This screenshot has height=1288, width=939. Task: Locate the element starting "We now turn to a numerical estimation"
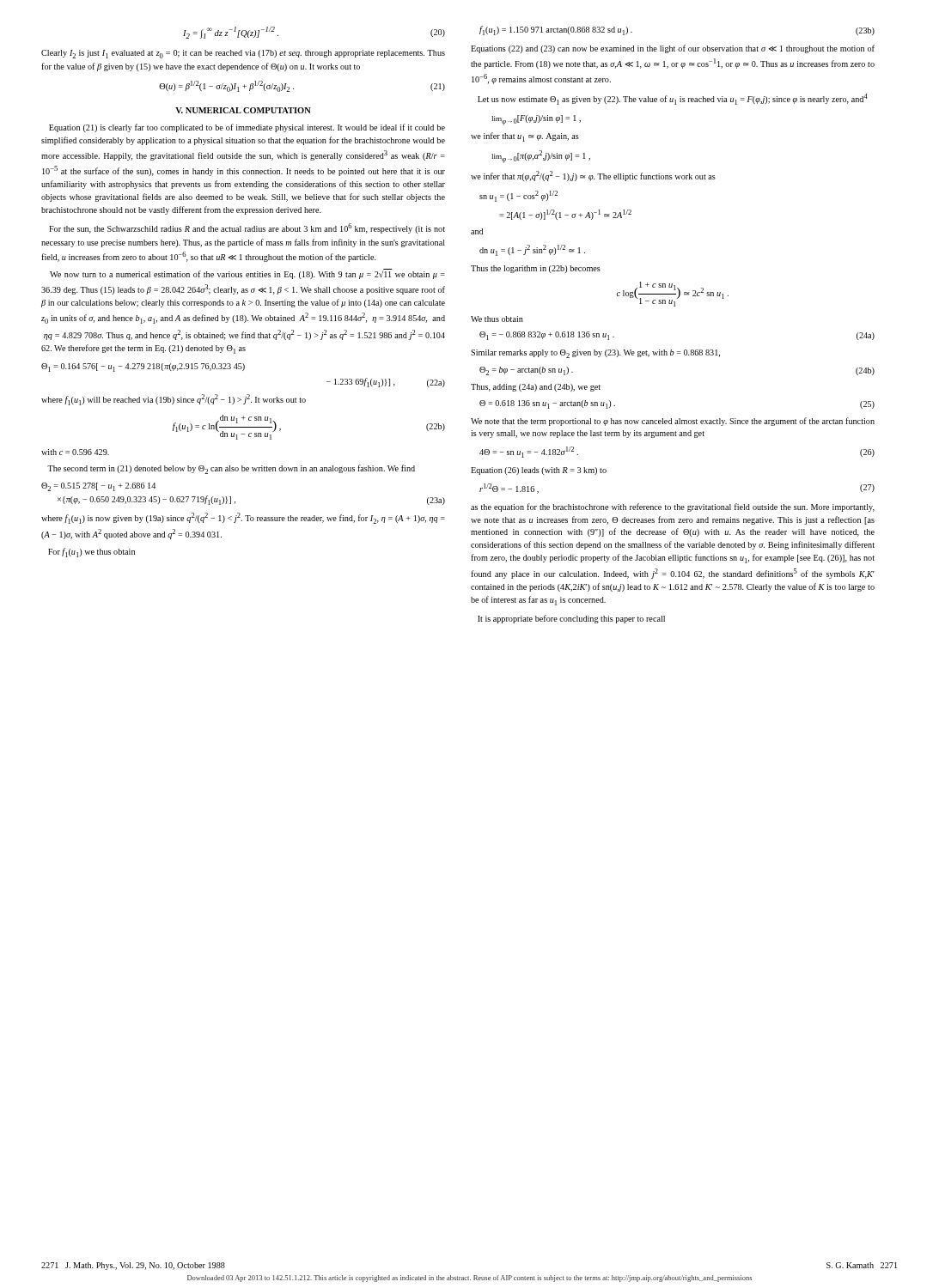click(x=243, y=313)
